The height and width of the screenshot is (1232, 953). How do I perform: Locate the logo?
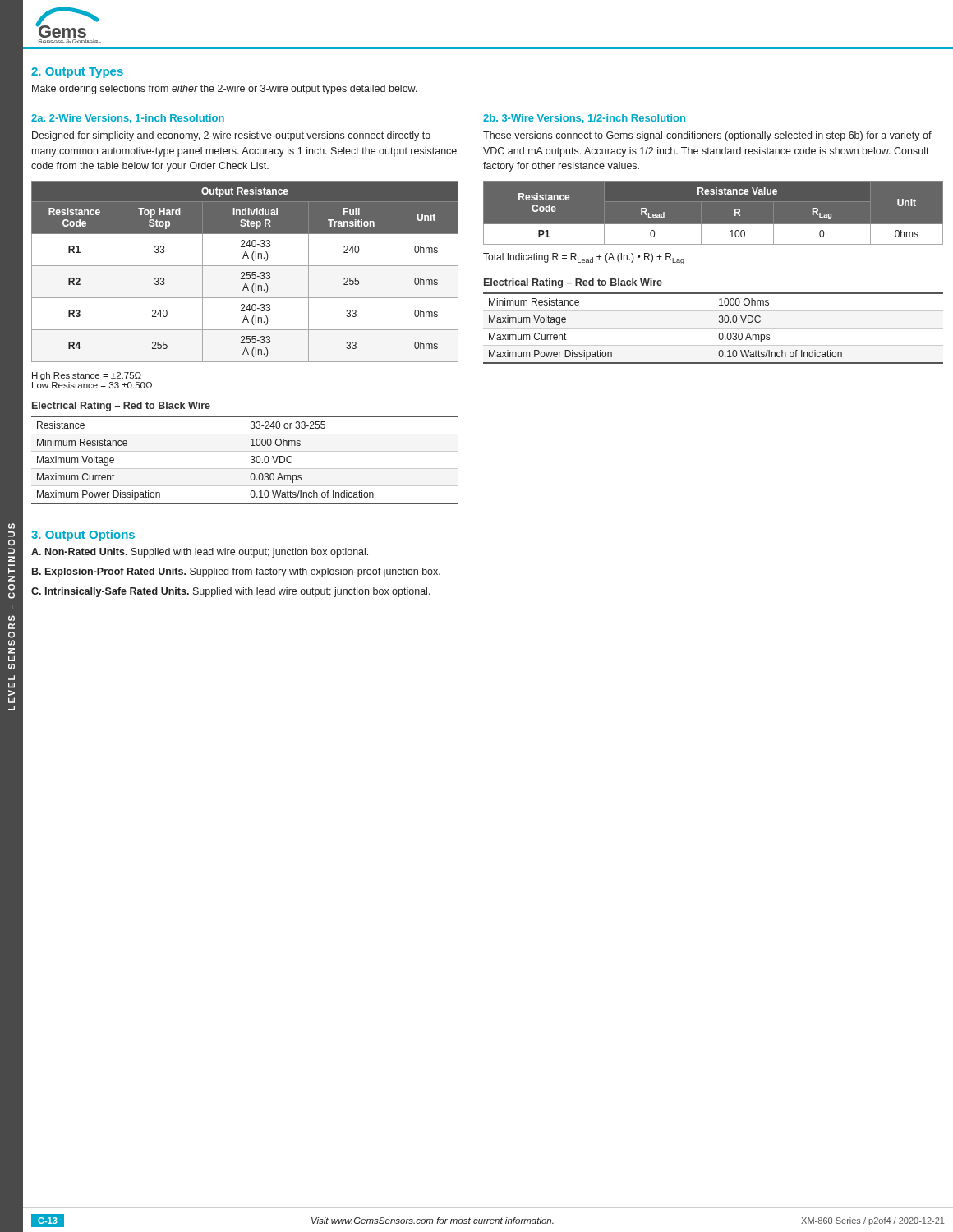point(85,23)
